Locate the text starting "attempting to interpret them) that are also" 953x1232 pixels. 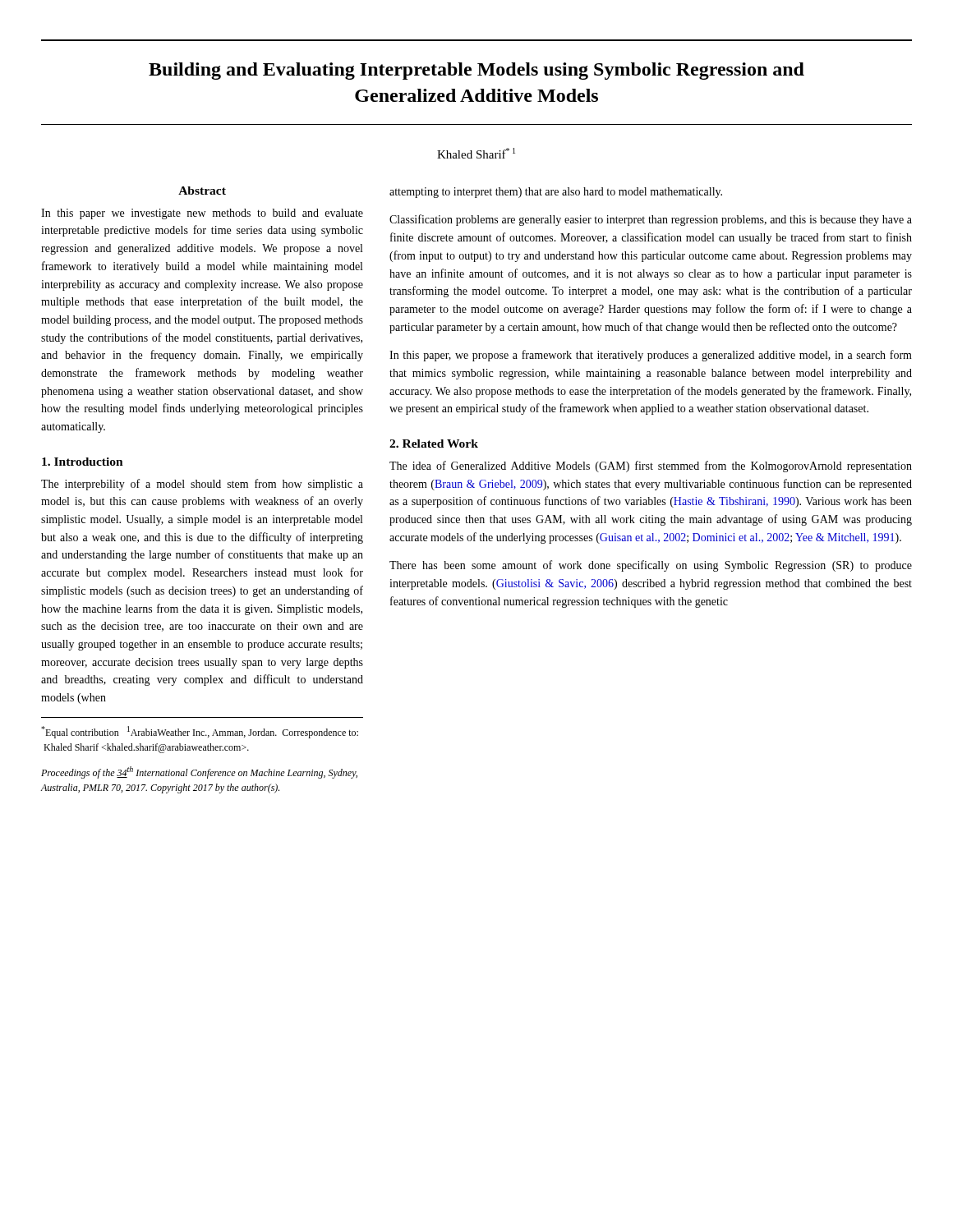(x=556, y=192)
